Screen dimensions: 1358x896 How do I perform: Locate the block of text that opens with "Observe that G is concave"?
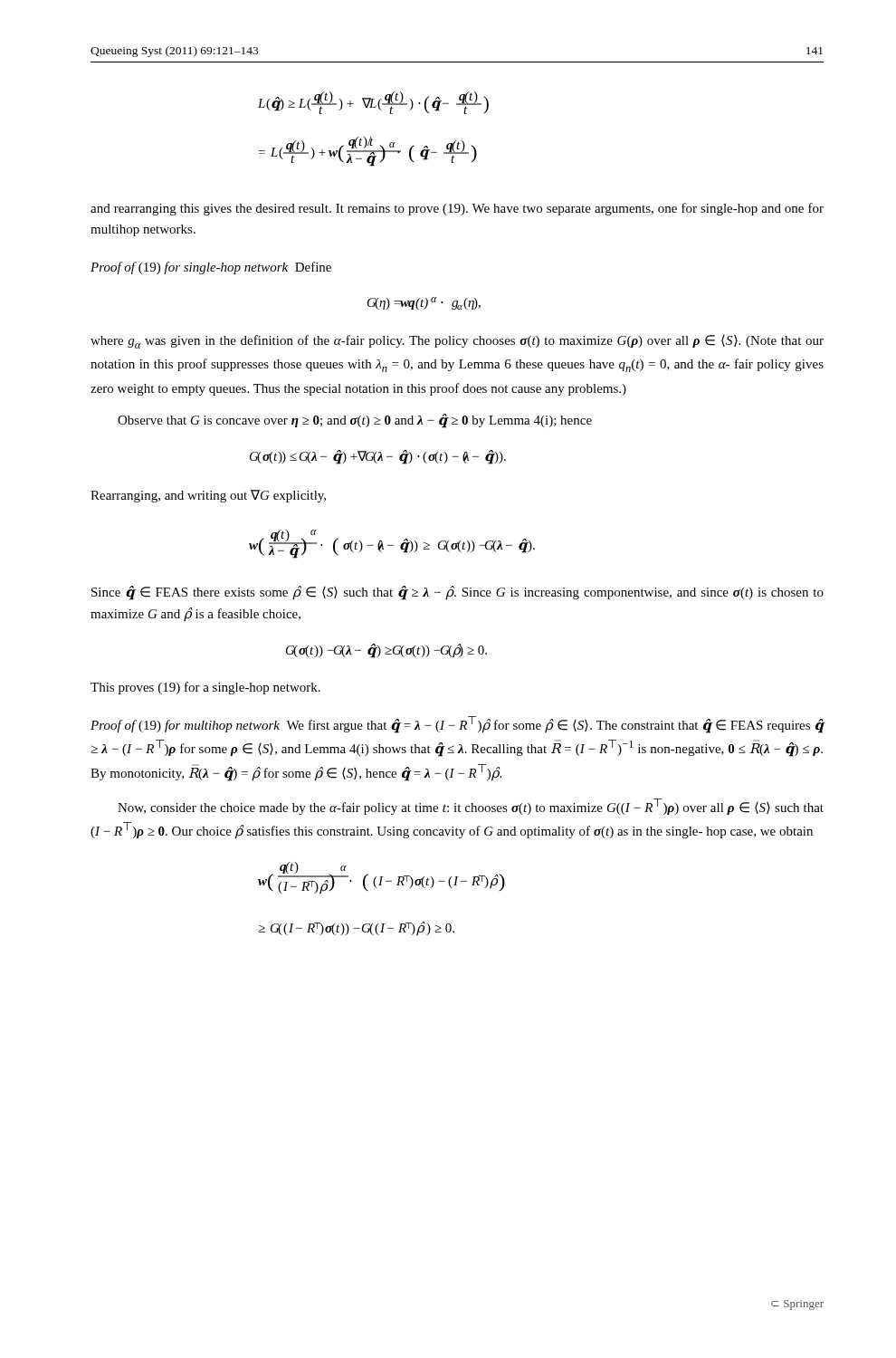(x=355, y=420)
